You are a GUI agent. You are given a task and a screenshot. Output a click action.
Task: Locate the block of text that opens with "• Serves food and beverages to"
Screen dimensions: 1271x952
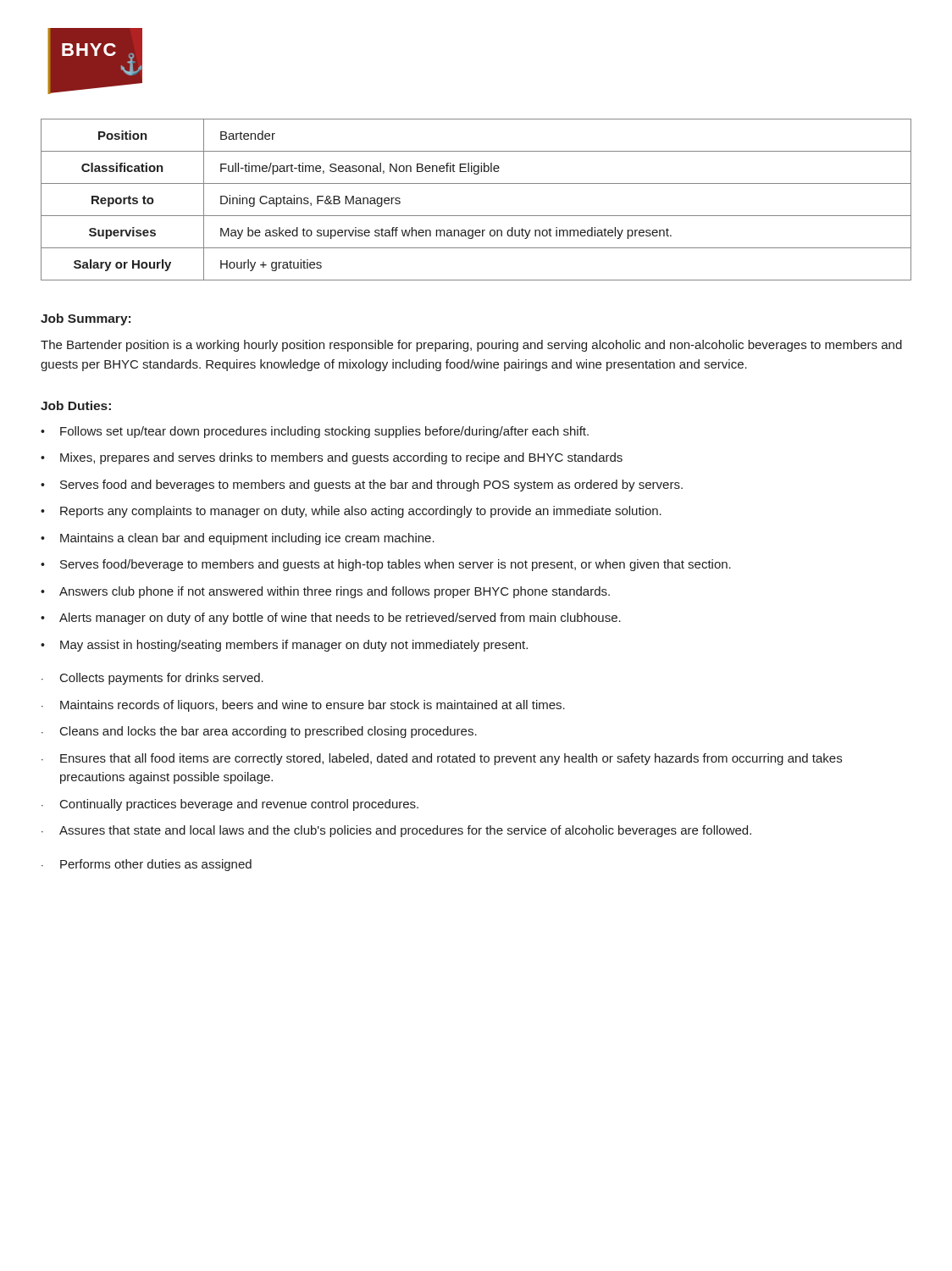click(x=476, y=485)
